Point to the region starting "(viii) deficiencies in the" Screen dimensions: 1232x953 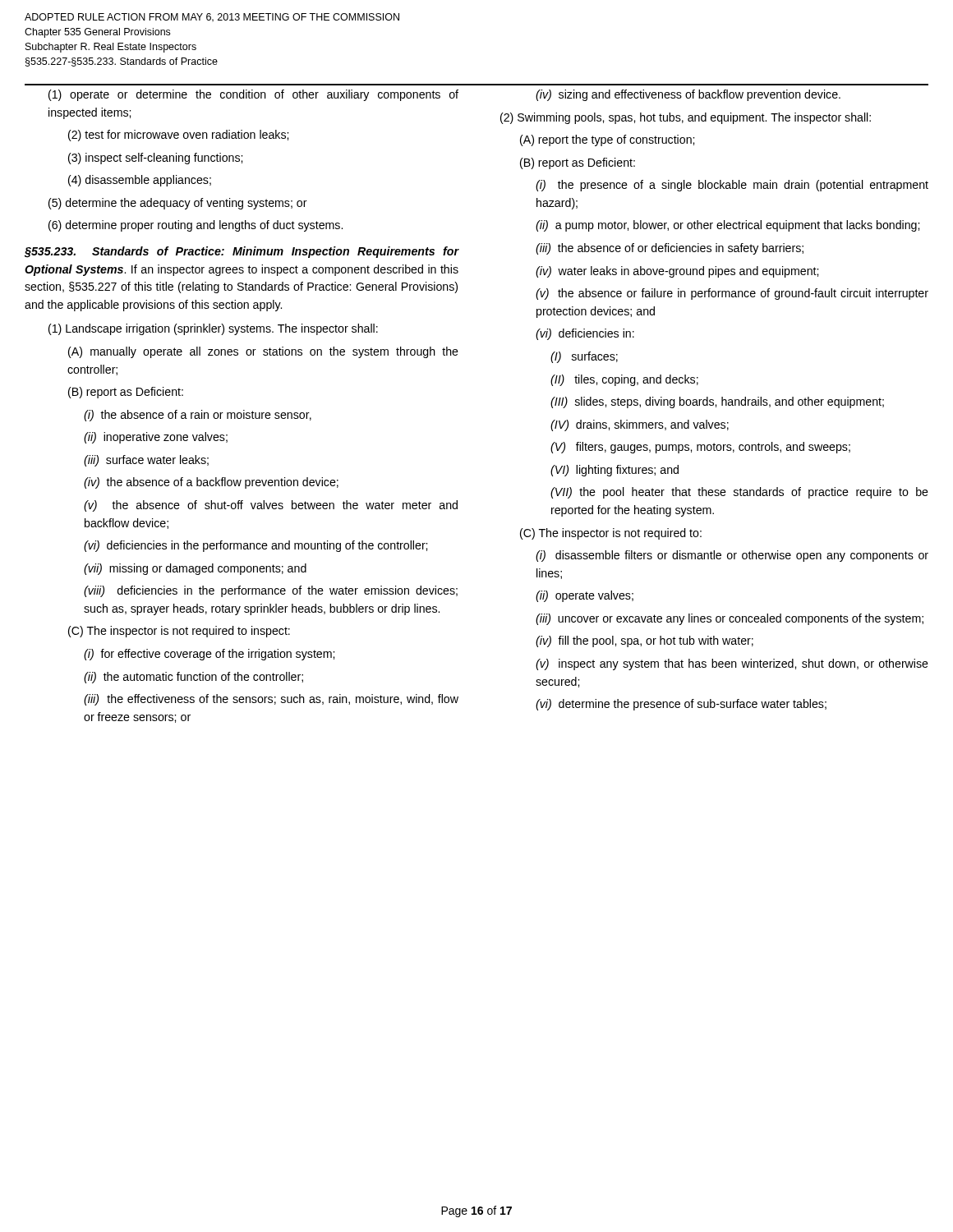point(271,600)
